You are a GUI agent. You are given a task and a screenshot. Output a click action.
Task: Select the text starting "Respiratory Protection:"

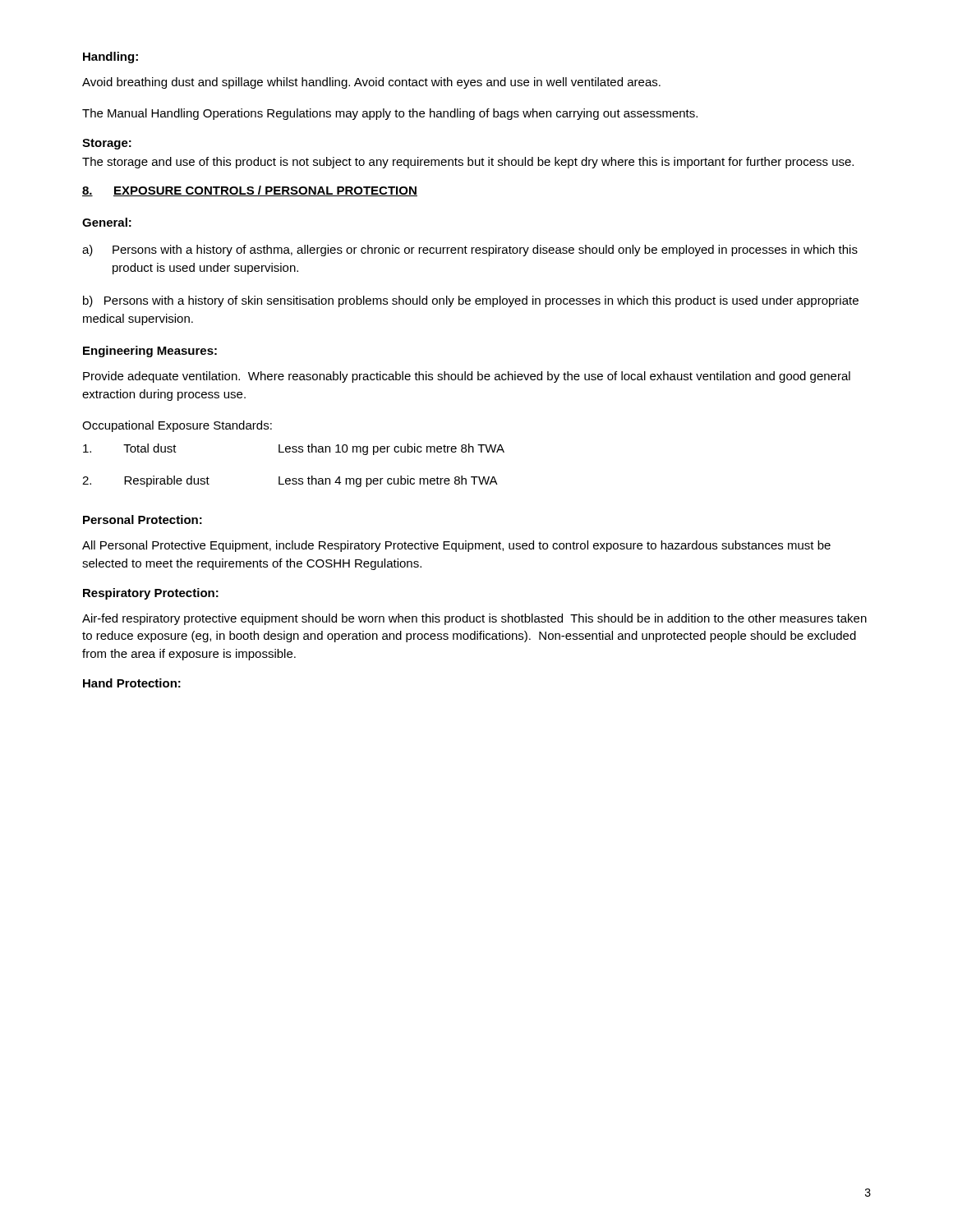coord(151,592)
